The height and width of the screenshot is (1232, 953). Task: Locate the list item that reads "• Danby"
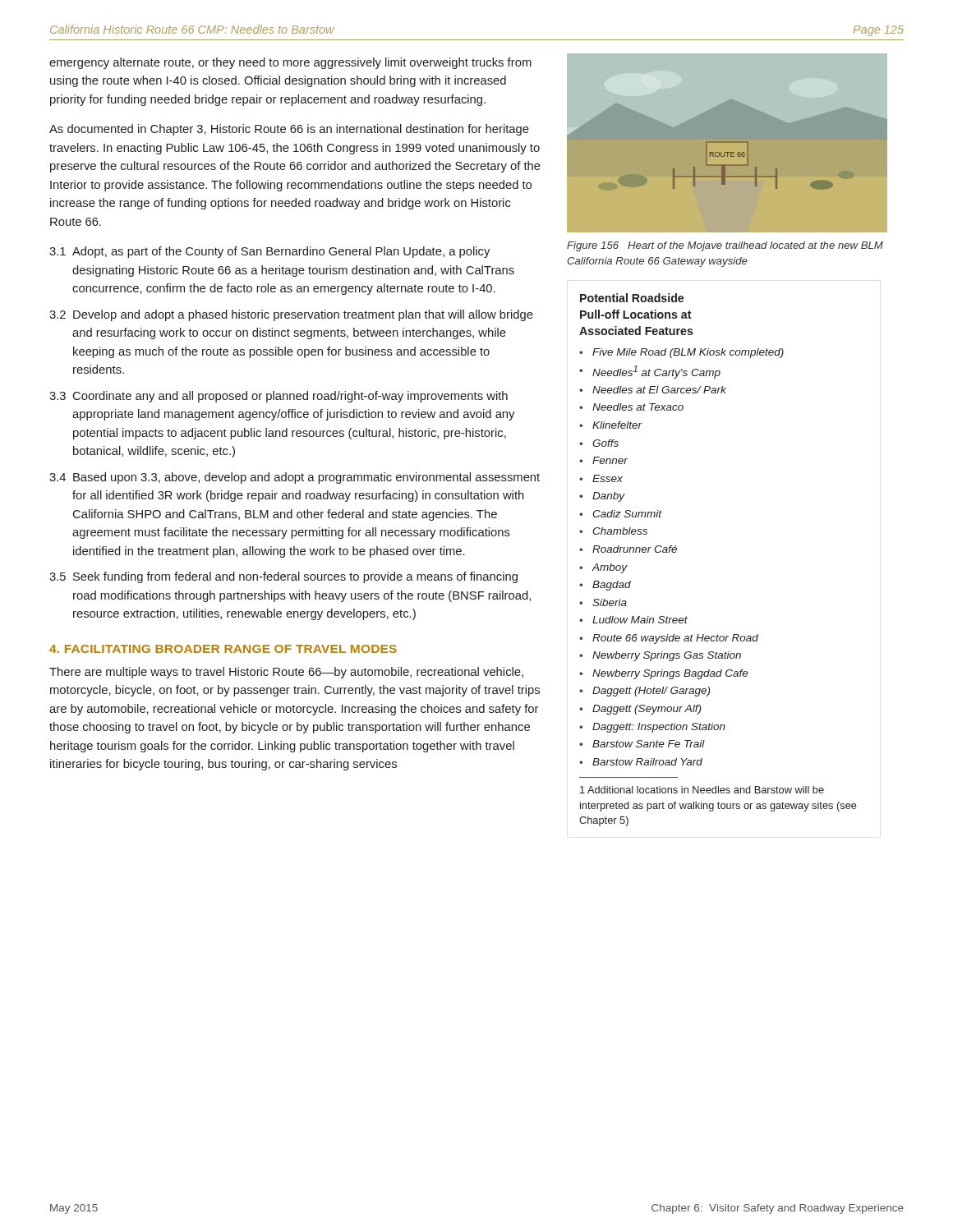coord(602,497)
